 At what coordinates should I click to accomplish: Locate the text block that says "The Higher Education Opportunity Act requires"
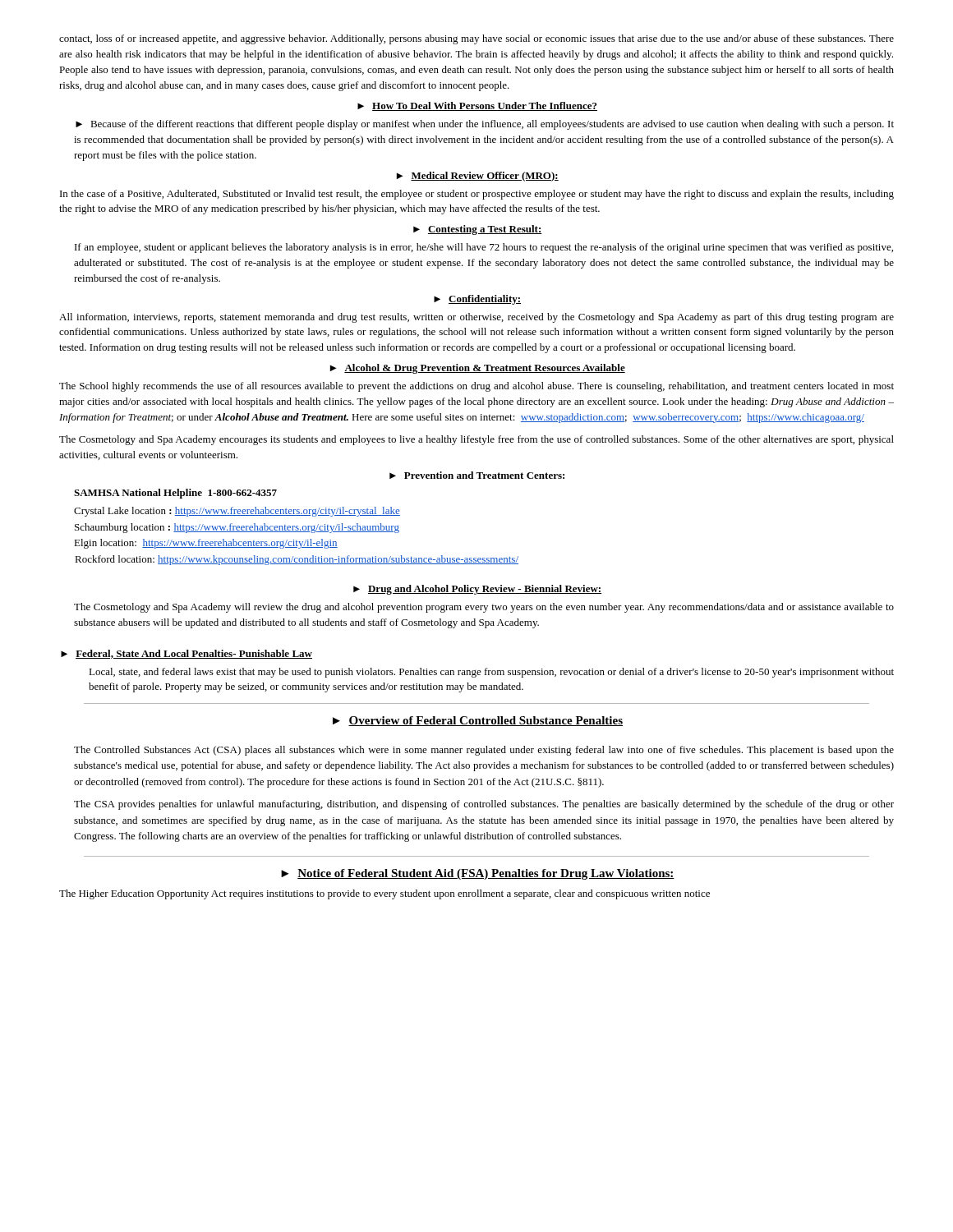[x=476, y=894]
